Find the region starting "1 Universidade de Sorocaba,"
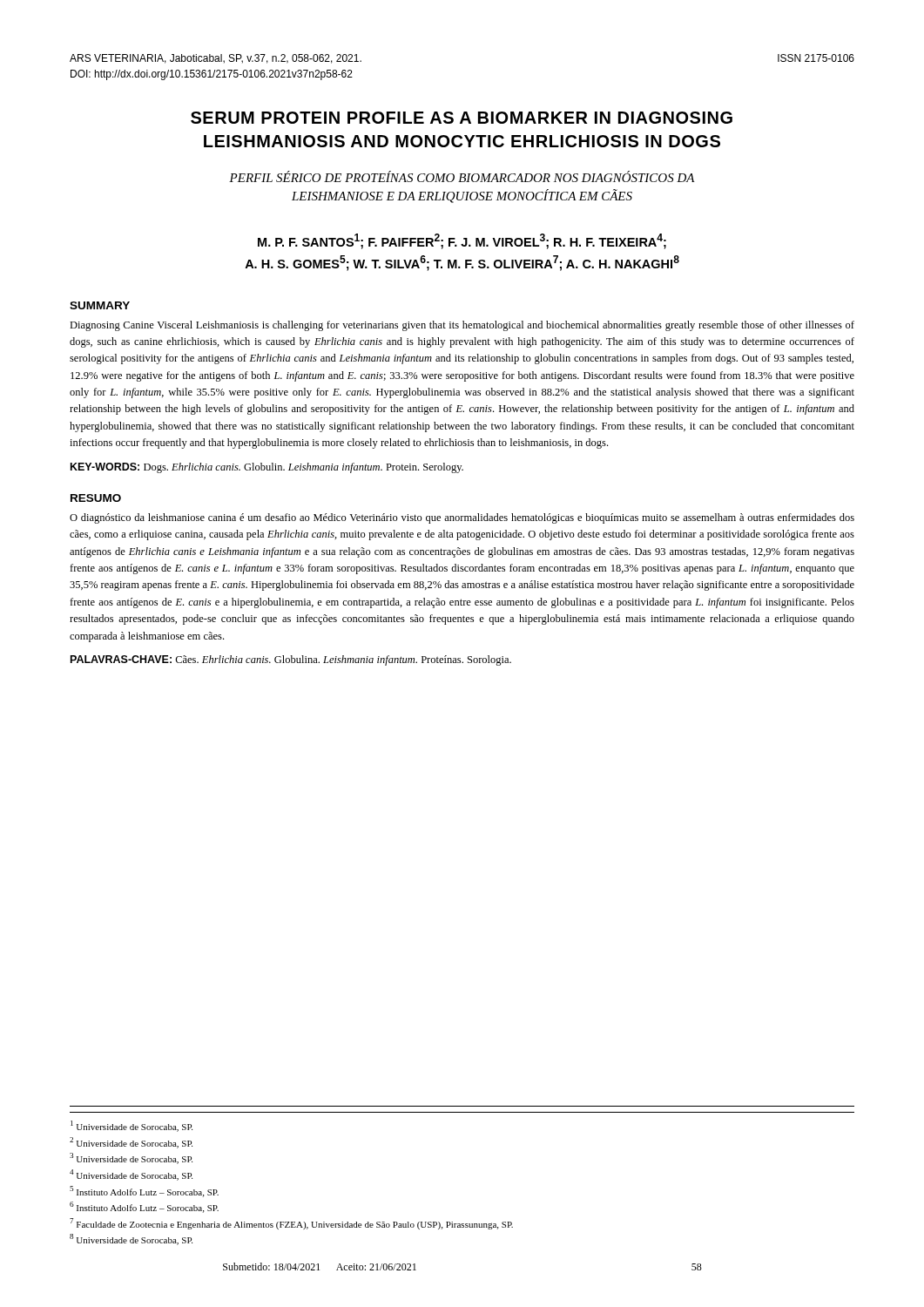Screen dimensions: 1307x924 point(132,1126)
